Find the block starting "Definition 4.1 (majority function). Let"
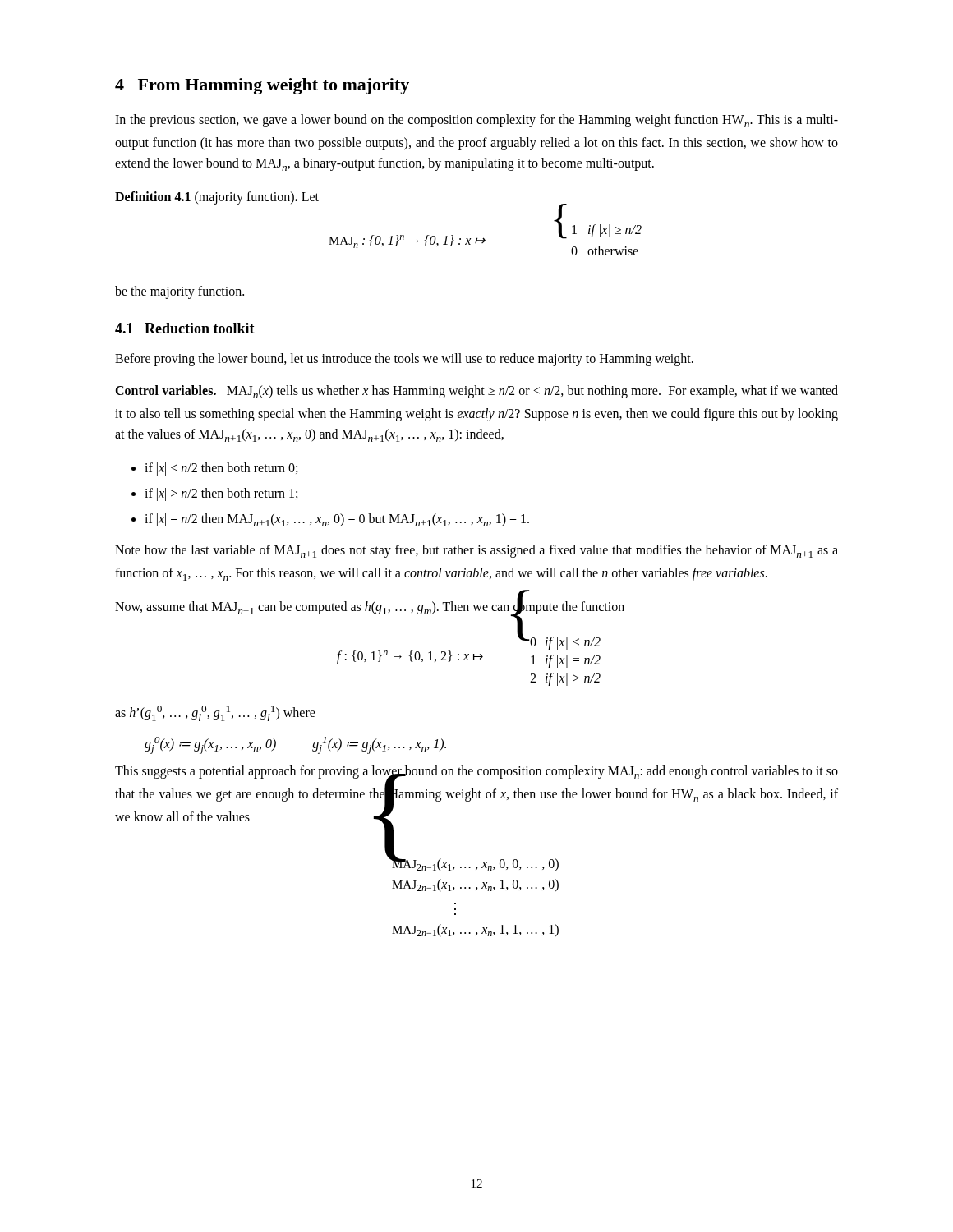953x1232 pixels. [217, 197]
